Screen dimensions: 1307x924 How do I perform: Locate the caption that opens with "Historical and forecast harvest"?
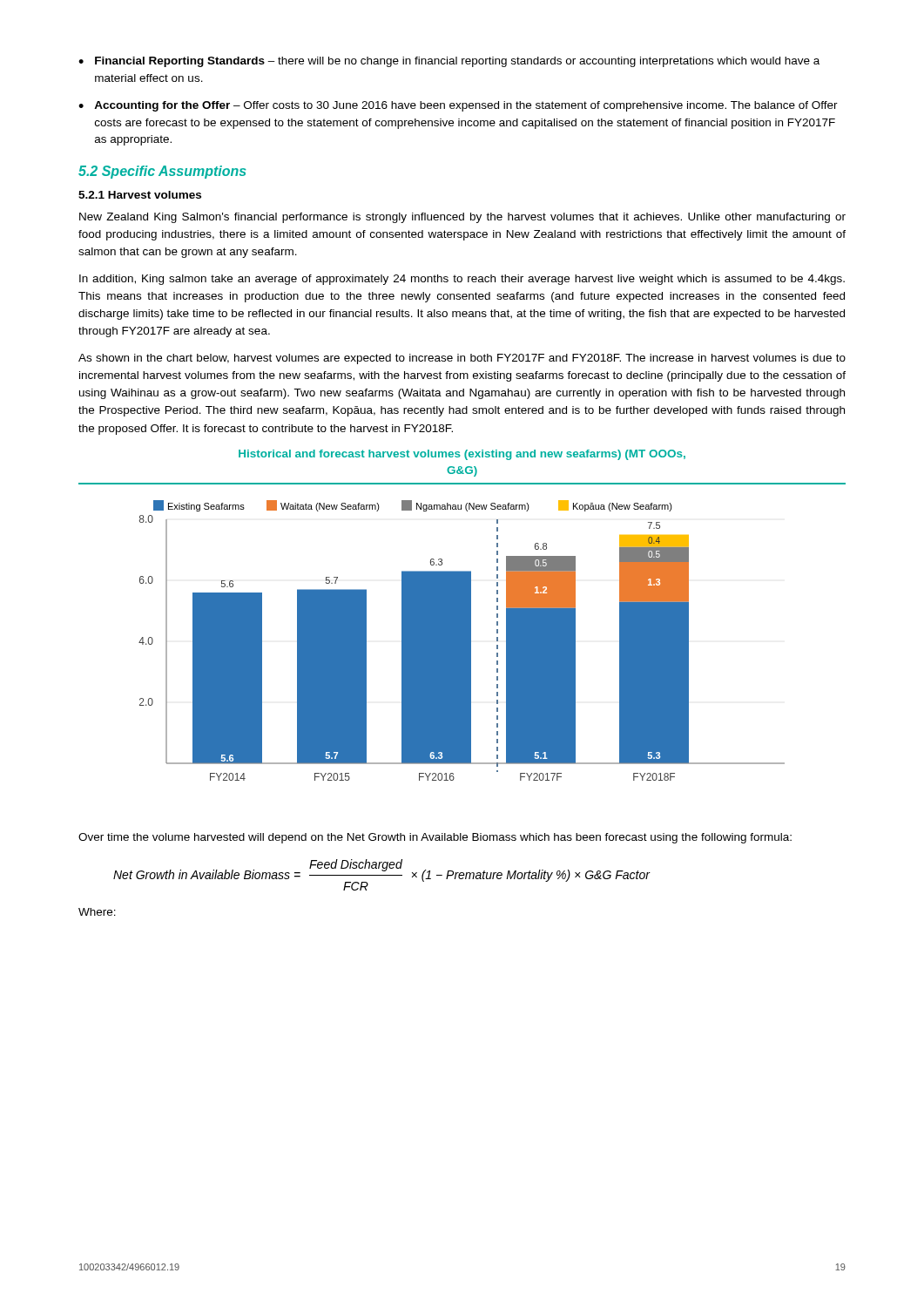[x=462, y=462]
